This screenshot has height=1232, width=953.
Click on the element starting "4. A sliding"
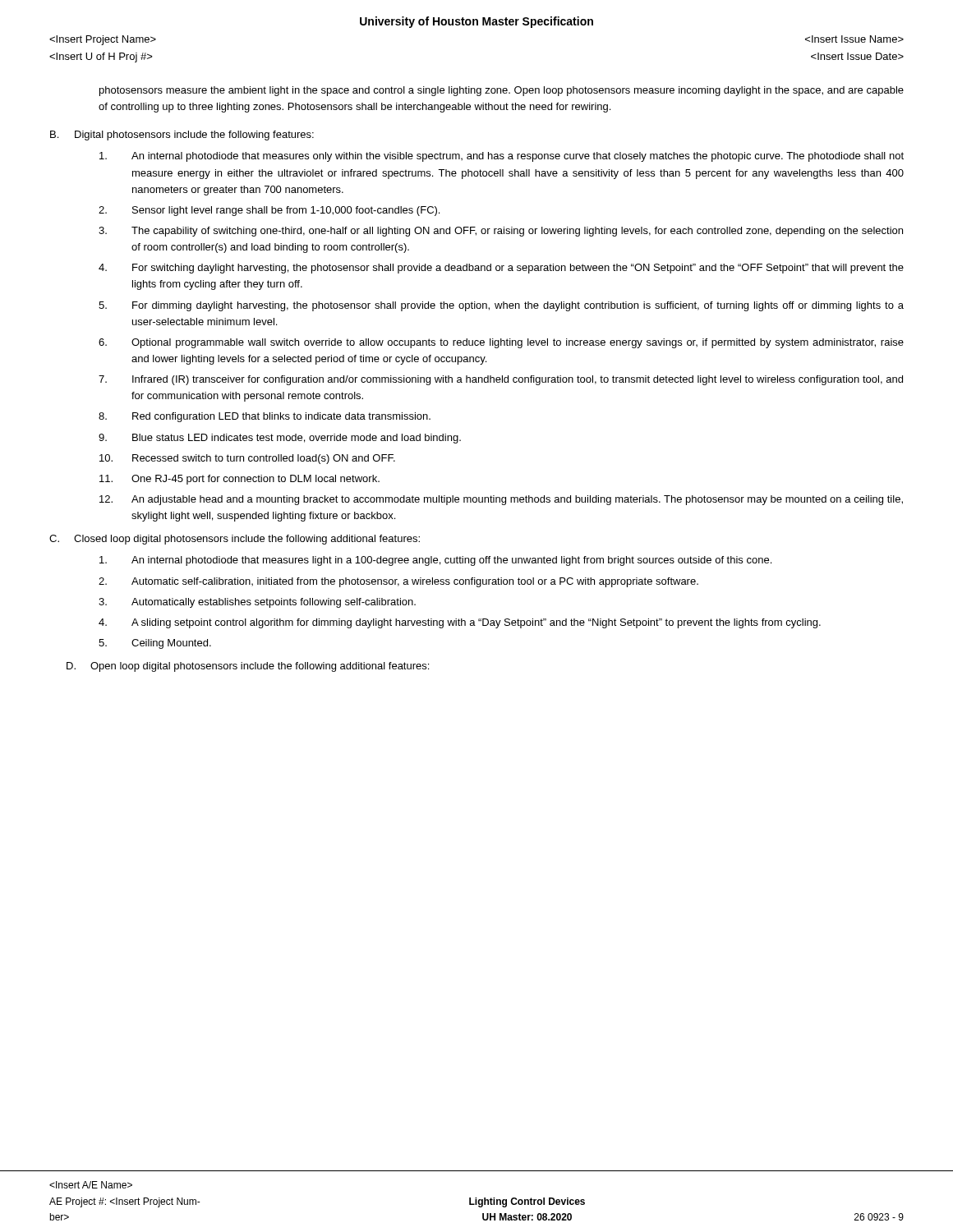point(501,622)
